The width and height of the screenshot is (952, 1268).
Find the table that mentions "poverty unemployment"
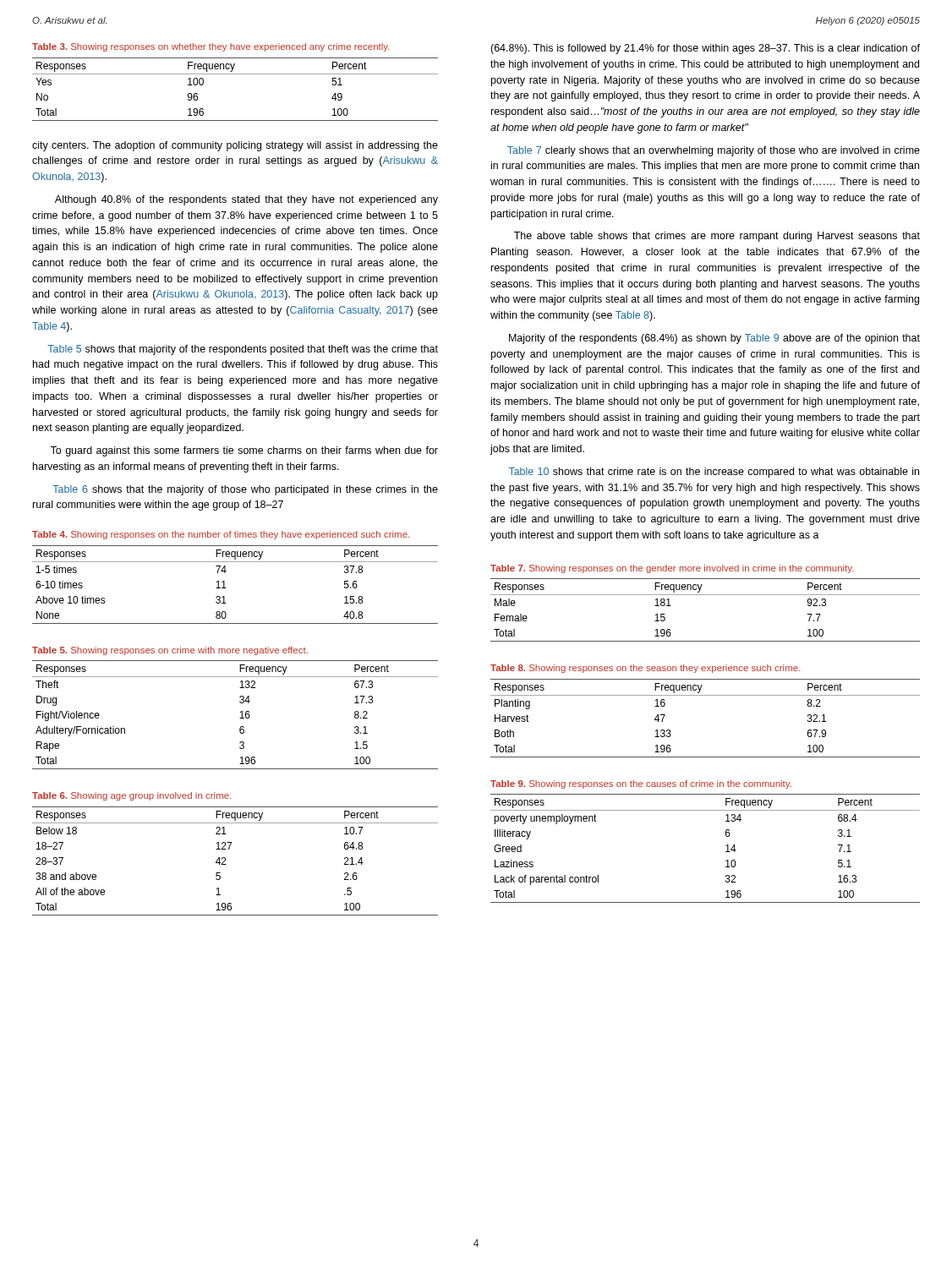[x=705, y=848]
